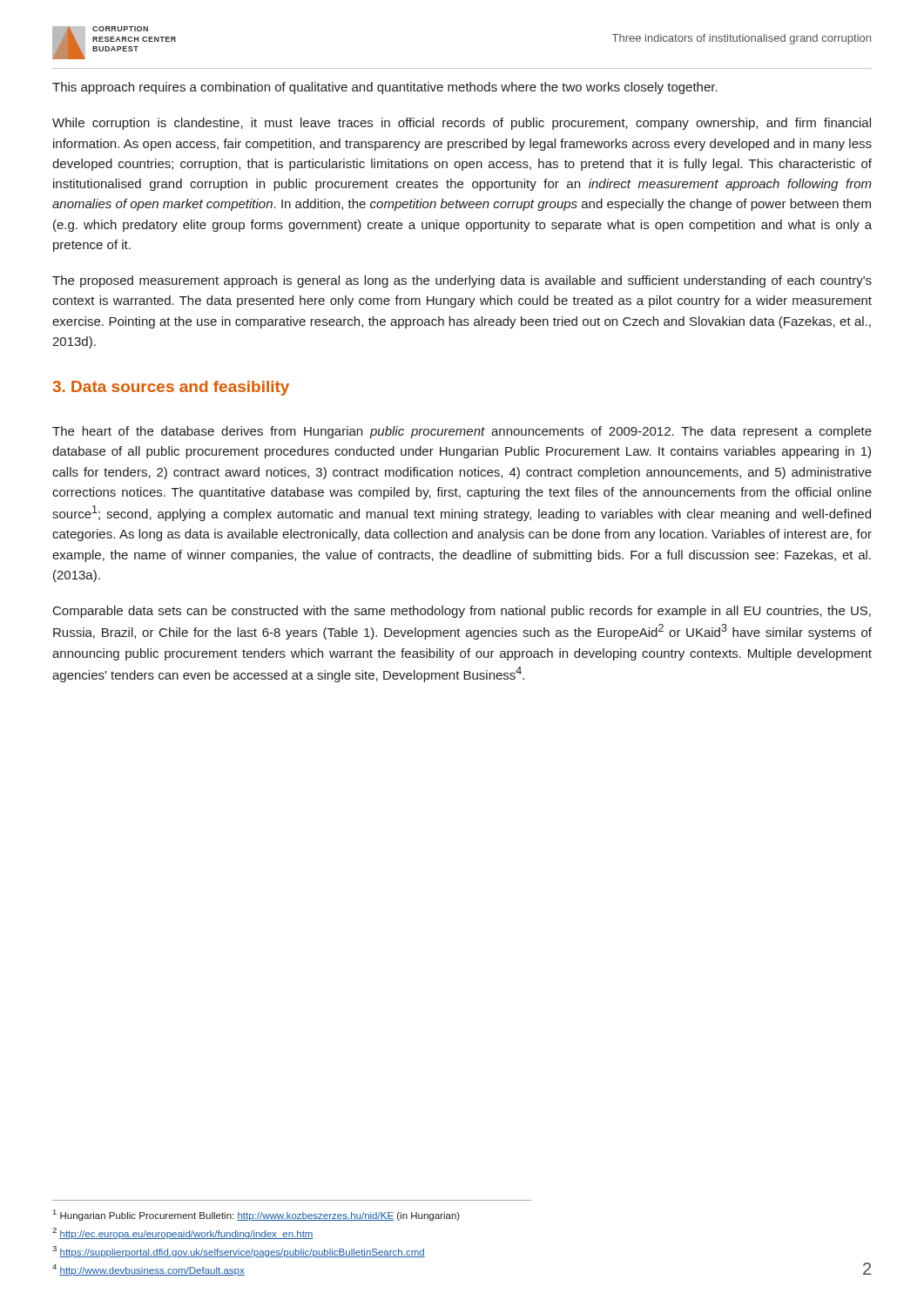This screenshot has width=924, height=1307.
Task: Locate the footnote with the text "4 http://www.devbusiness.com/Default.aspx"
Action: coord(148,1269)
